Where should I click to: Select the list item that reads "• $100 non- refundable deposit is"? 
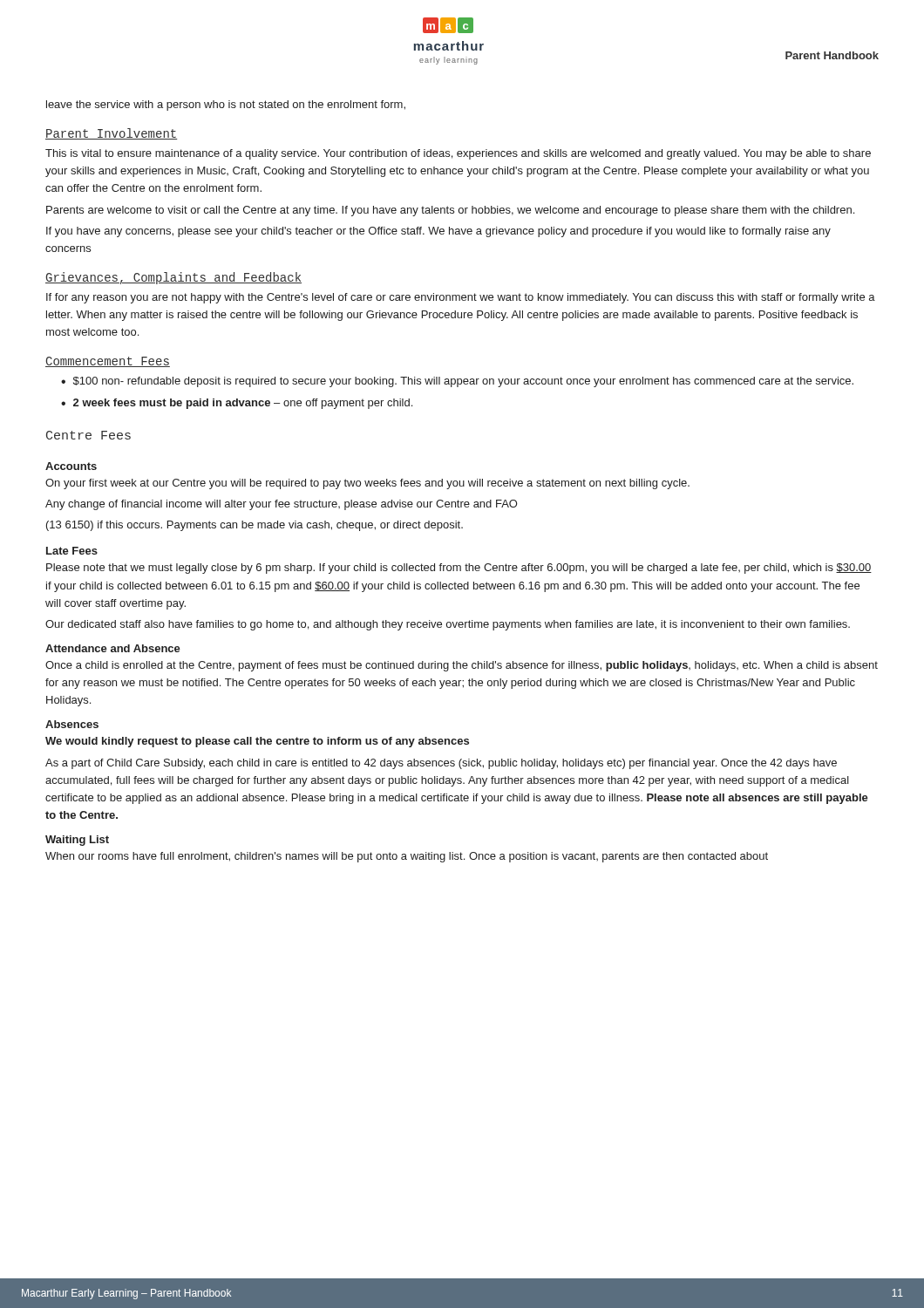coord(458,382)
